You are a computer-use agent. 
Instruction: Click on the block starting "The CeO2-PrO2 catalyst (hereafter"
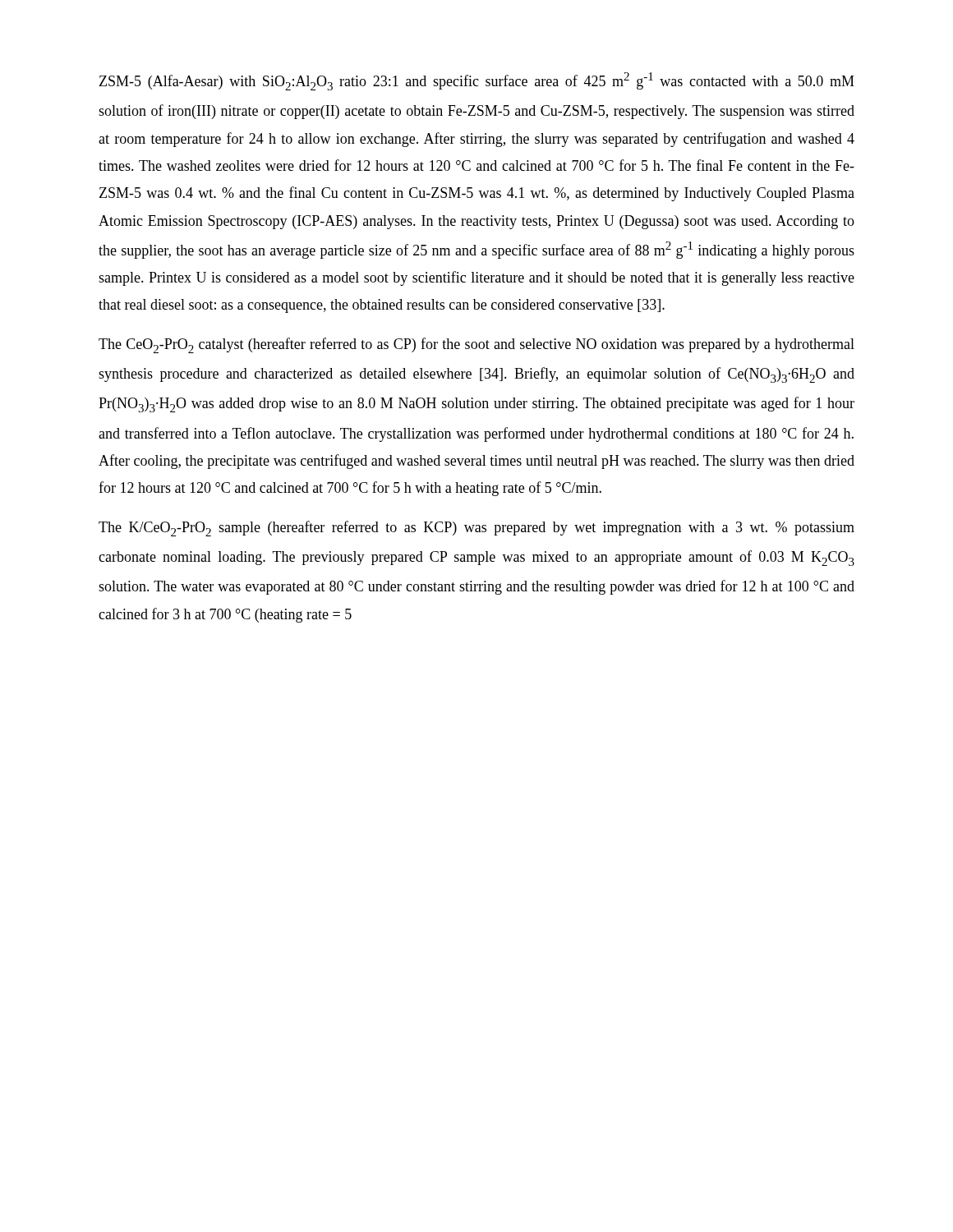[x=476, y=417]
